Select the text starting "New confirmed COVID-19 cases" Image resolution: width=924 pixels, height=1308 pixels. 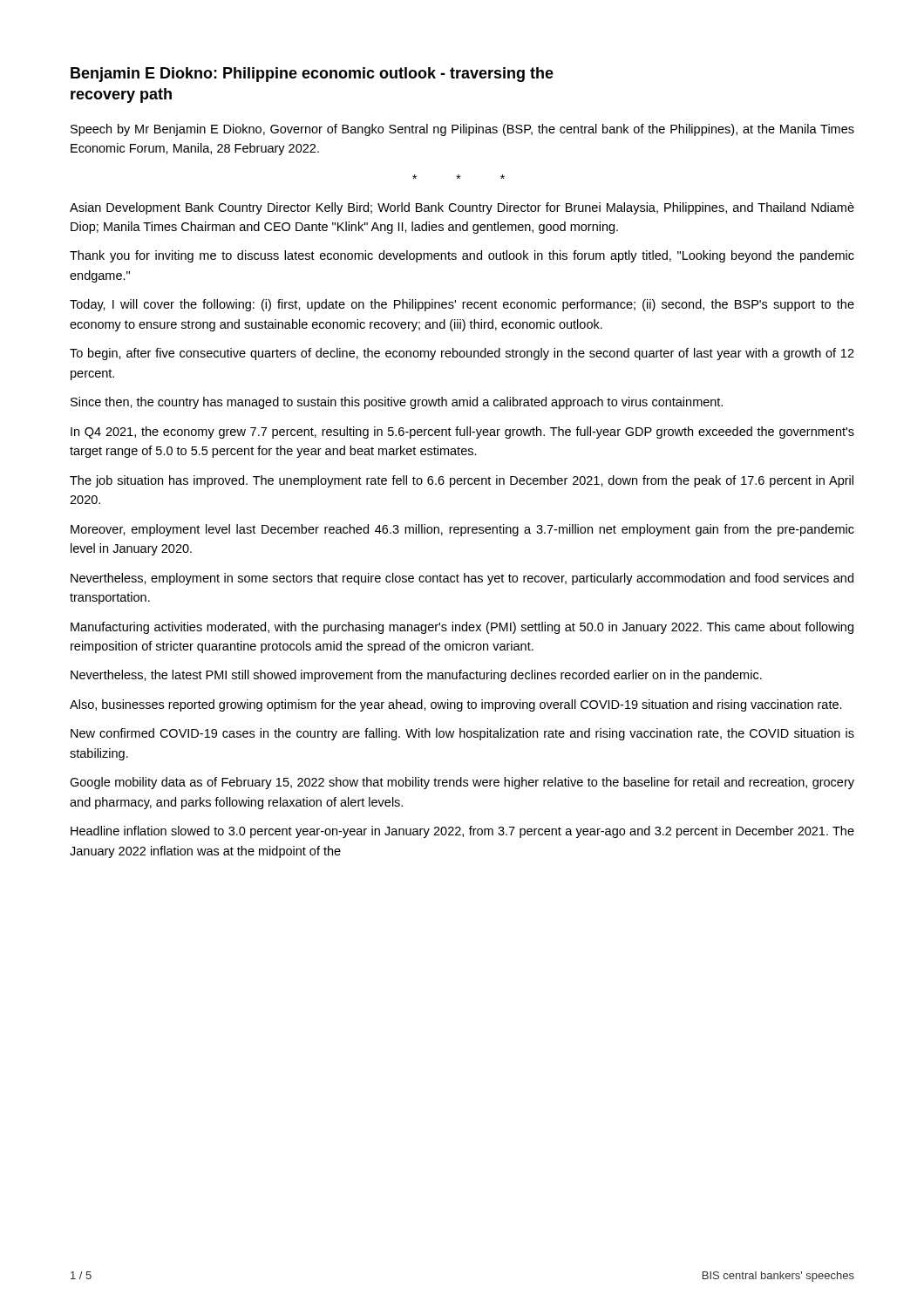(x=462, y=743)
